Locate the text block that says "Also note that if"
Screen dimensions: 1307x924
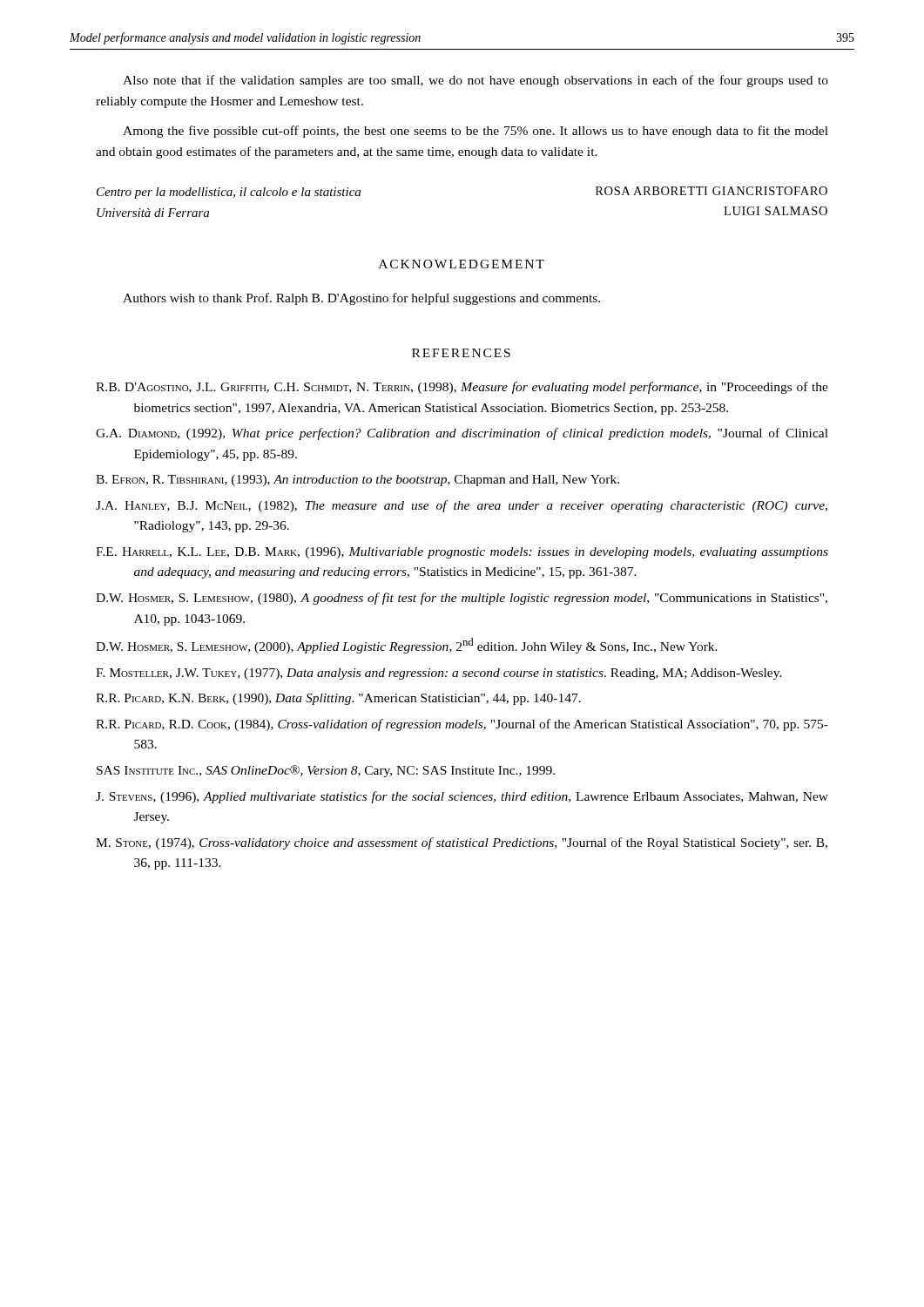(462, 90)
